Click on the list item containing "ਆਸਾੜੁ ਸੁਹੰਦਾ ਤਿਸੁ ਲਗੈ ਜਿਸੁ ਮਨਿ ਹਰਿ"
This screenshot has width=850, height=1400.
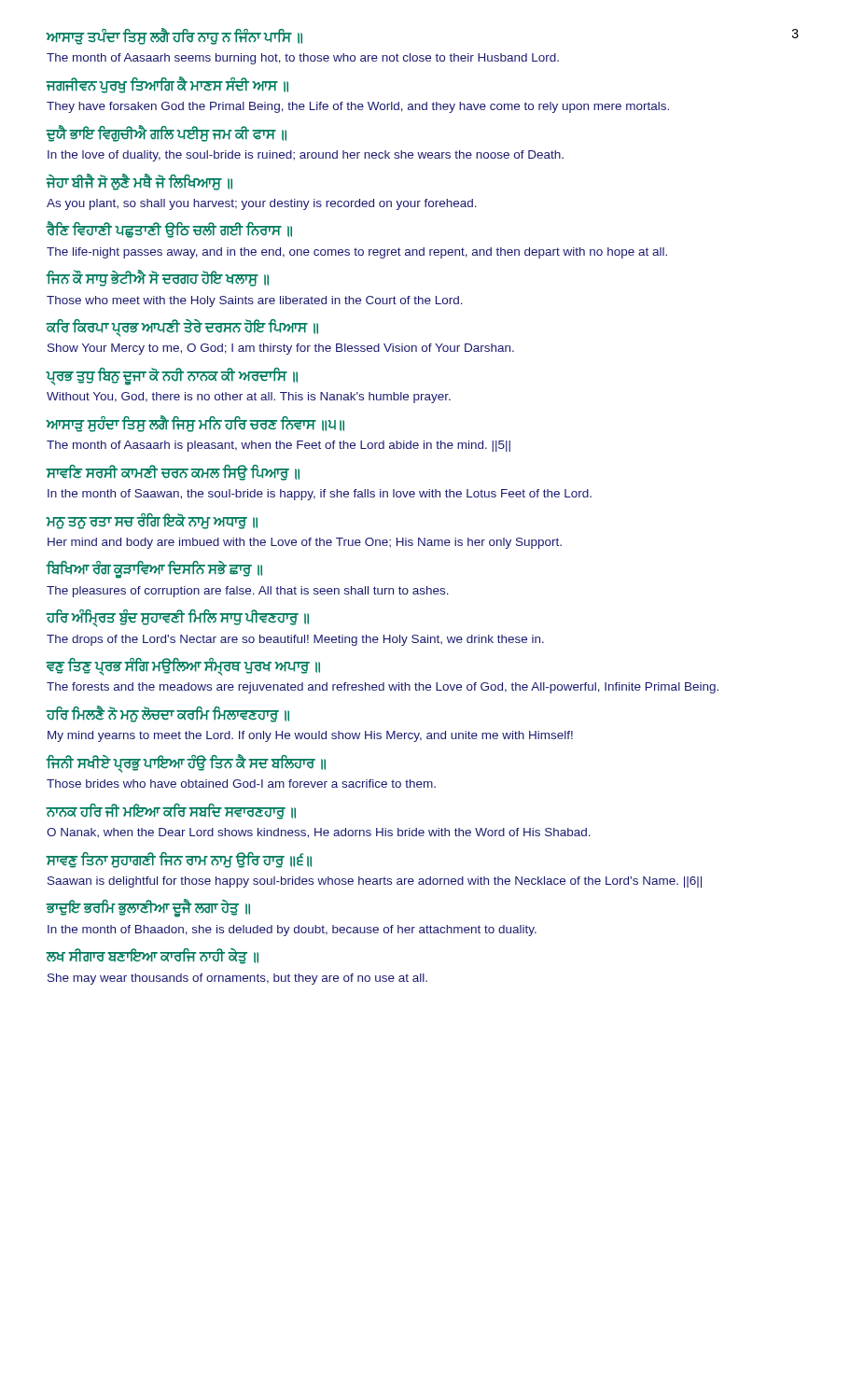point(420,435)
